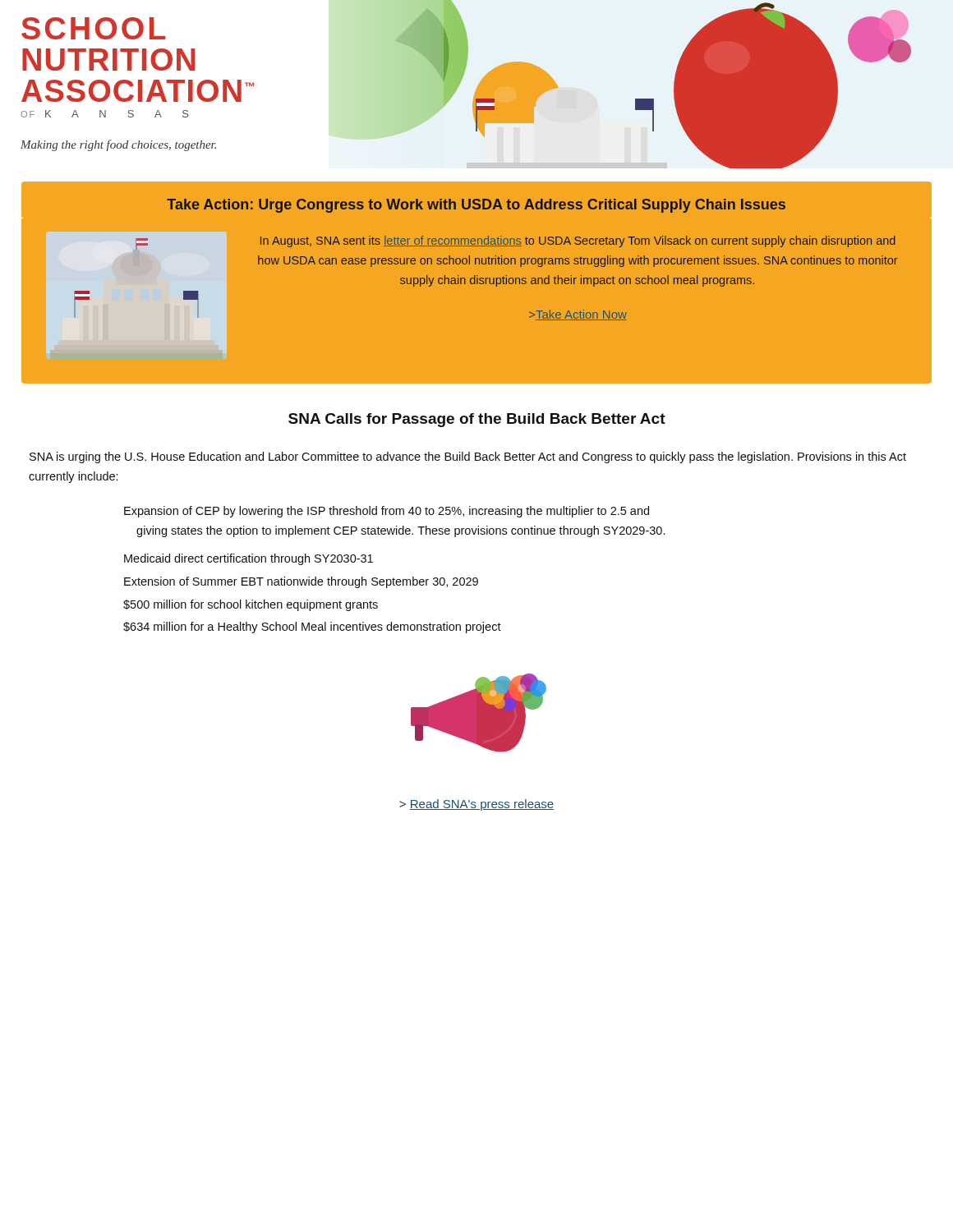Click on the text block containing "SNA is urging the U.S. House Education"
This screenshot has width=953, height=1232.
pos(467,466)
